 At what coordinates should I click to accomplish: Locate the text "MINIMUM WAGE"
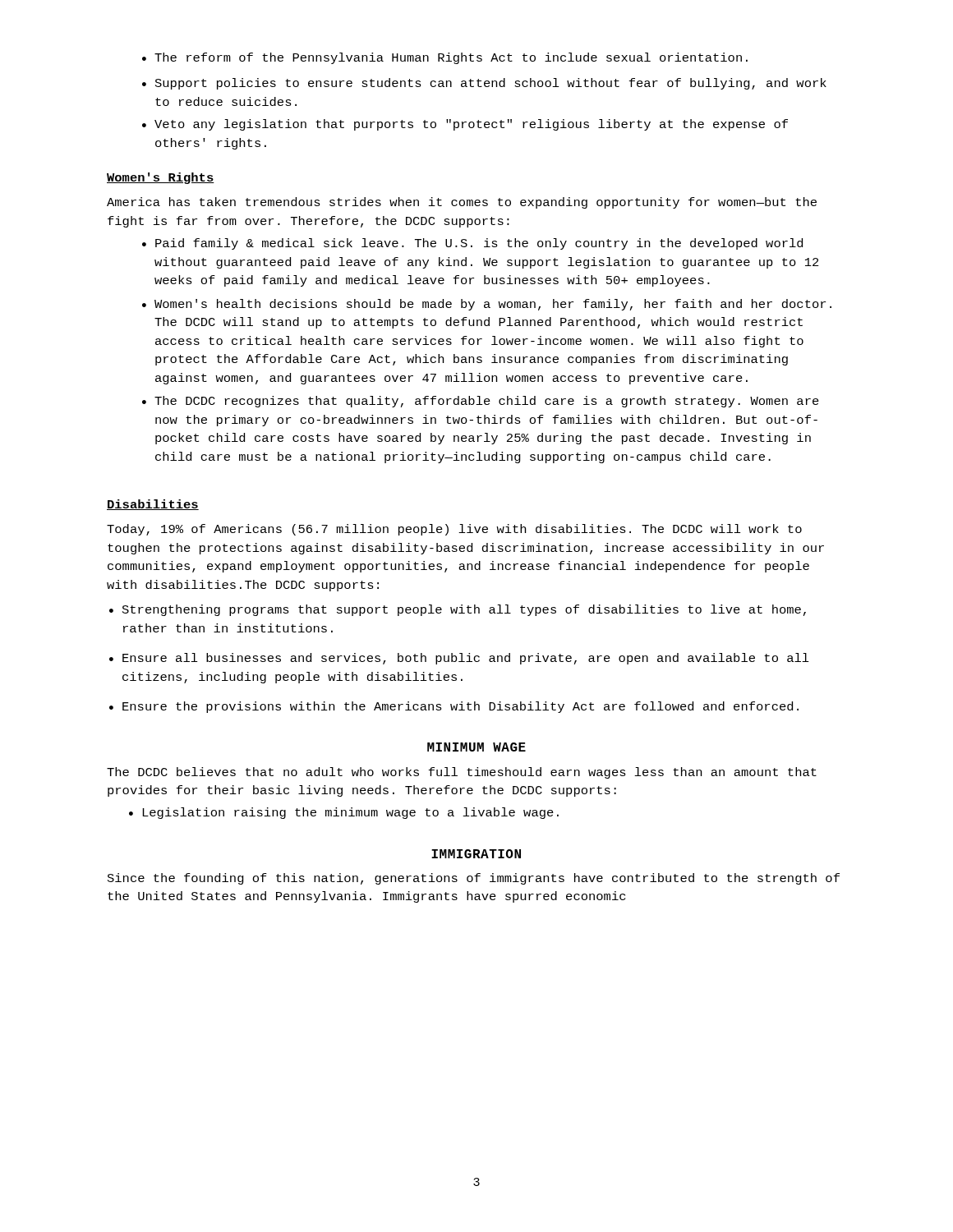476,749
